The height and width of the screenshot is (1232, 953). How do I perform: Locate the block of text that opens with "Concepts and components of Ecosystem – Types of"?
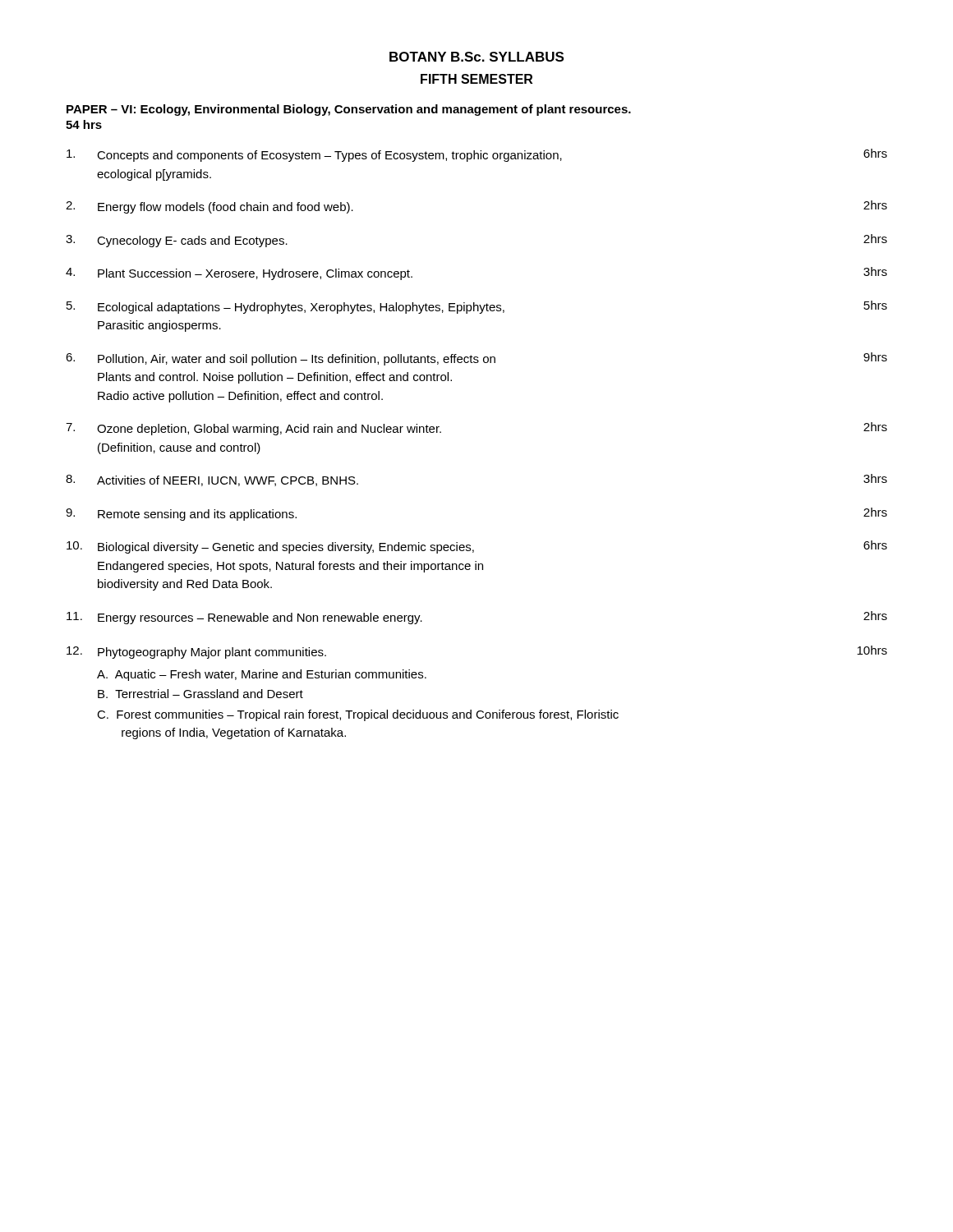click(476, 165)
